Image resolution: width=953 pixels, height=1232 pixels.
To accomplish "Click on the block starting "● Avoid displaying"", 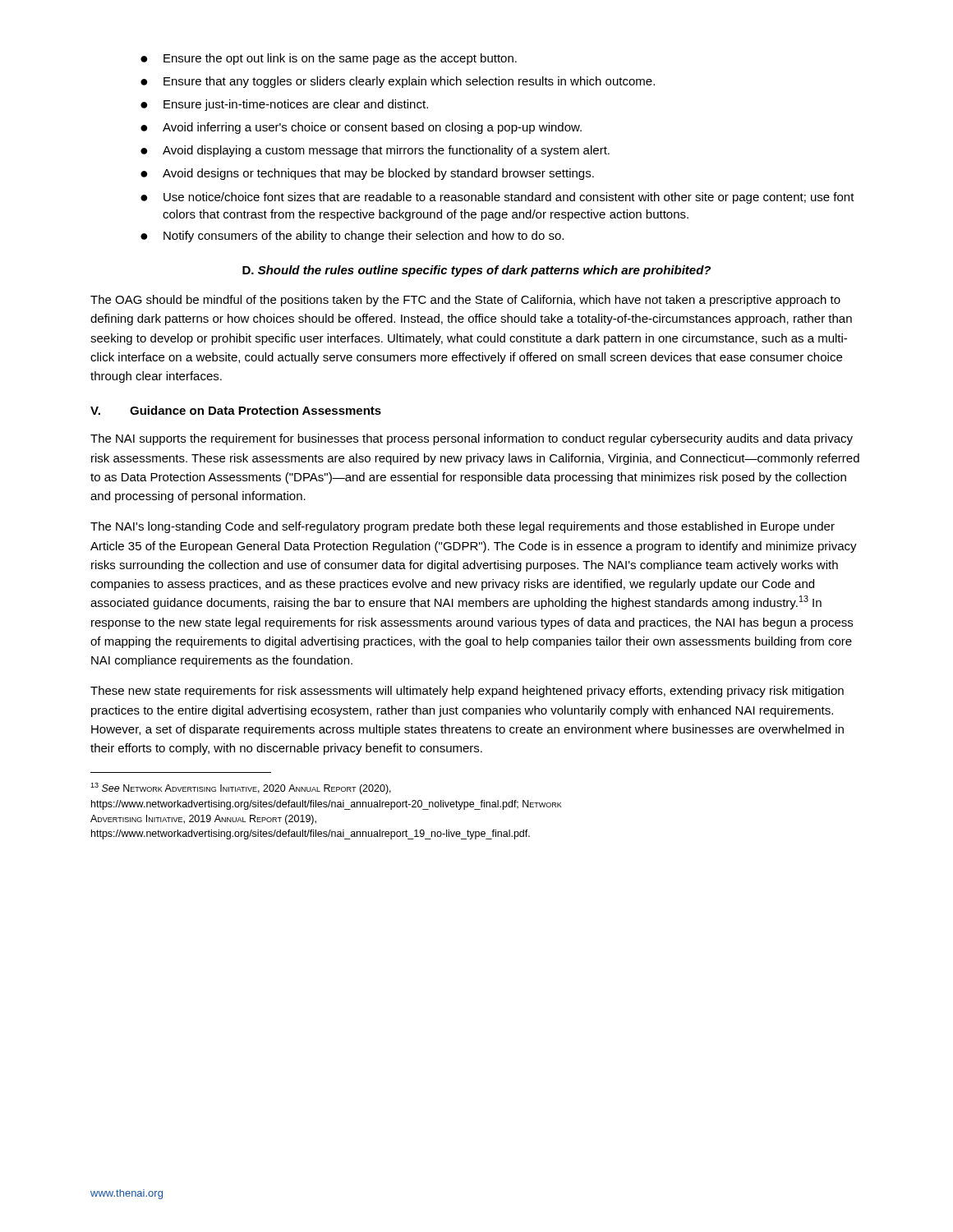I will click(501, 151).
